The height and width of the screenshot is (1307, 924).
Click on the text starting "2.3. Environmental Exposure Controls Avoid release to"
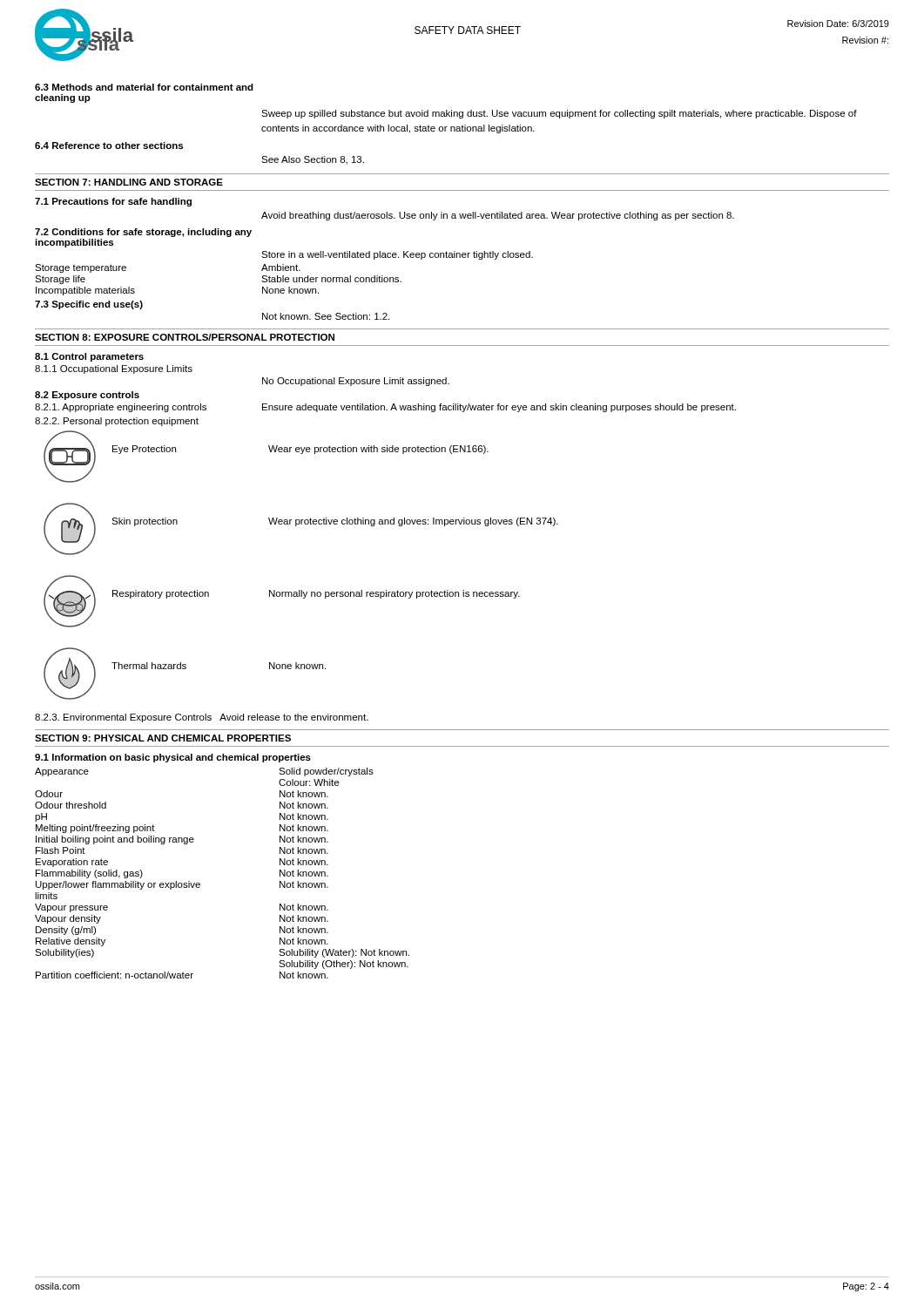click(202, 717)
